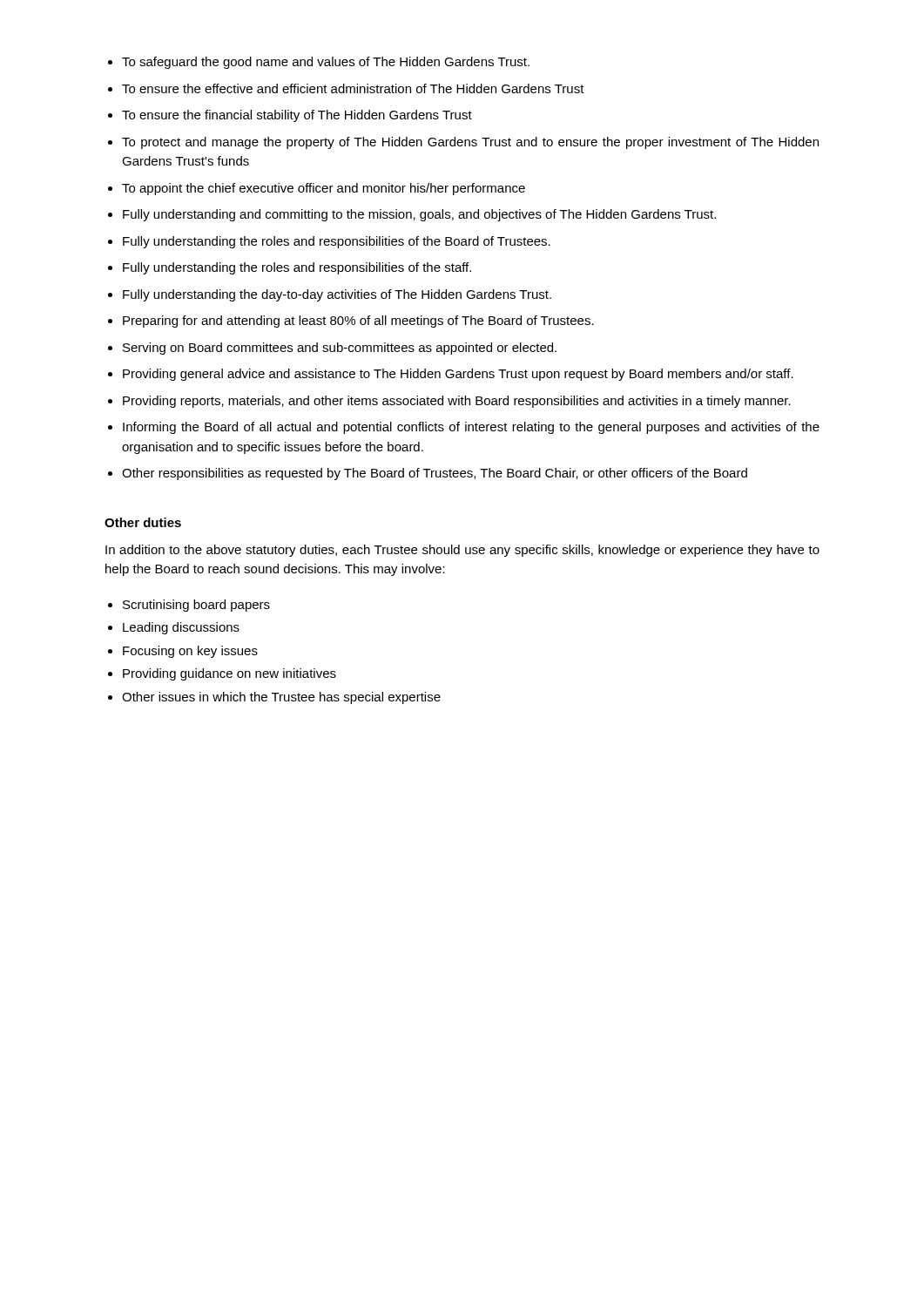Point to the text starting "Focusing on key issues"
The width and height of the screenshot is (924, 1307).
tap(190, 650)
